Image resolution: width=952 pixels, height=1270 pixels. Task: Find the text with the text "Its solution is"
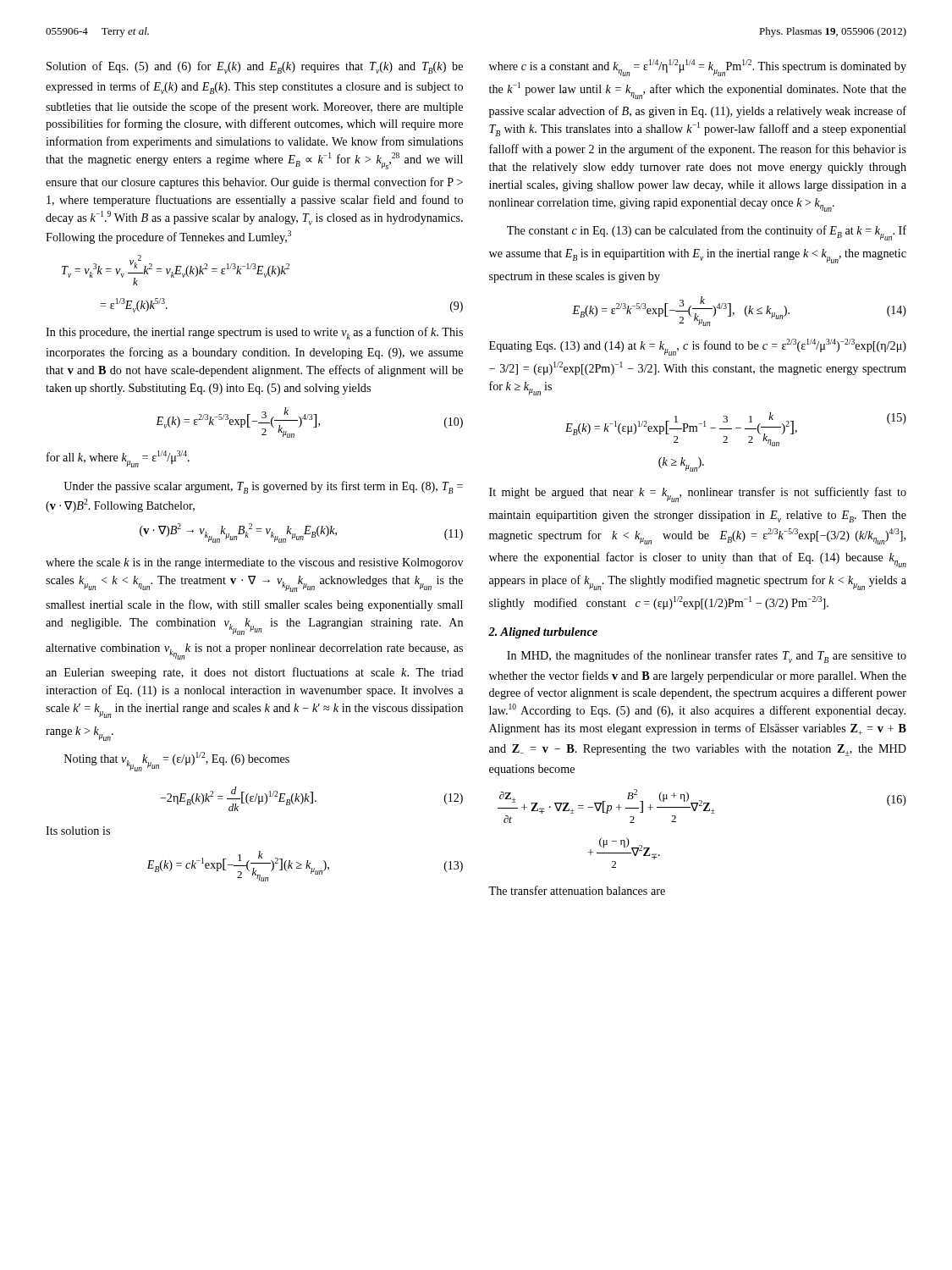click(78, 831)
